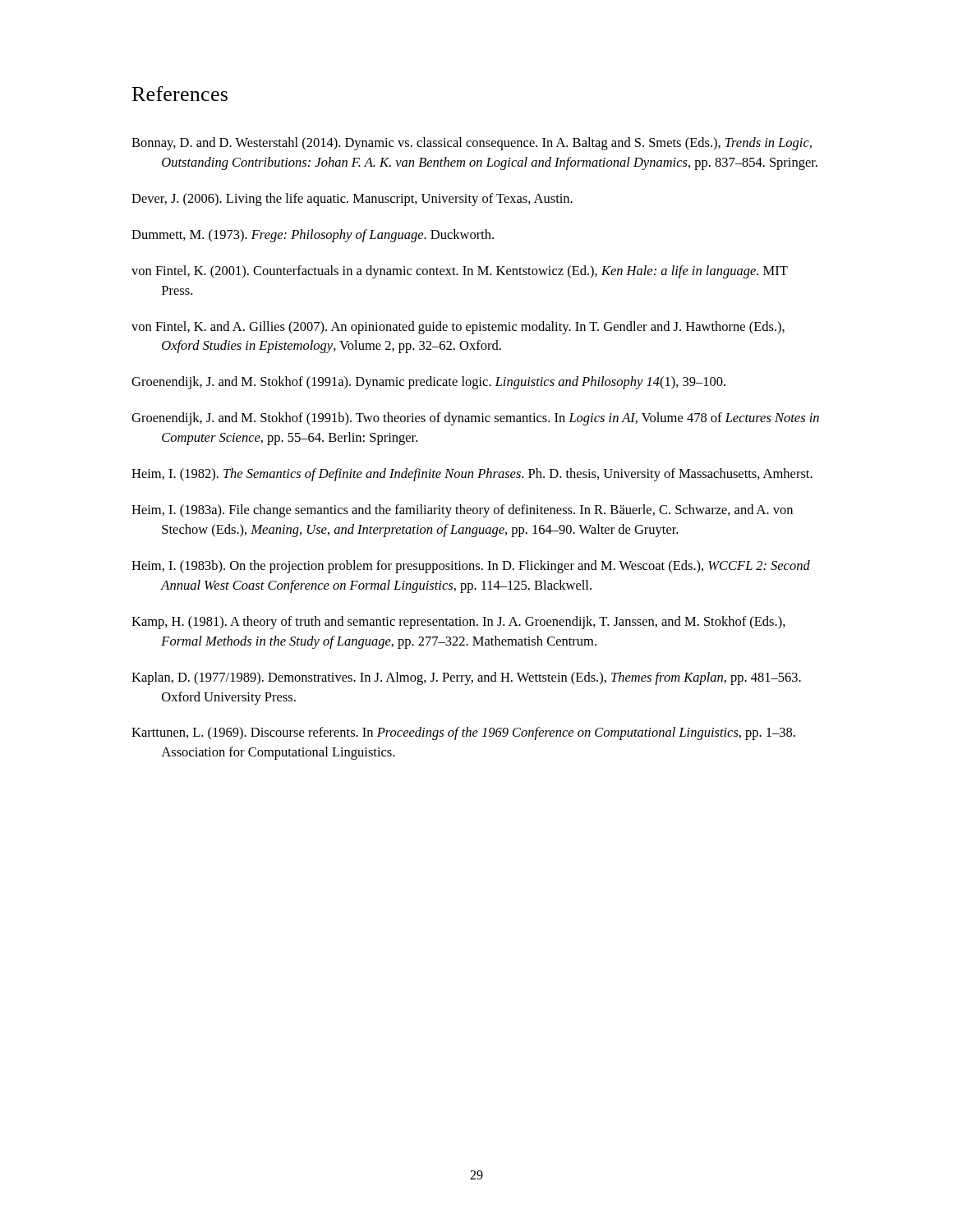Click the passage that begins "Dummett, M. (1973). Frege: Philosophy of"
This screenshot has width=953, height=1232.
(x=313, y=234)
